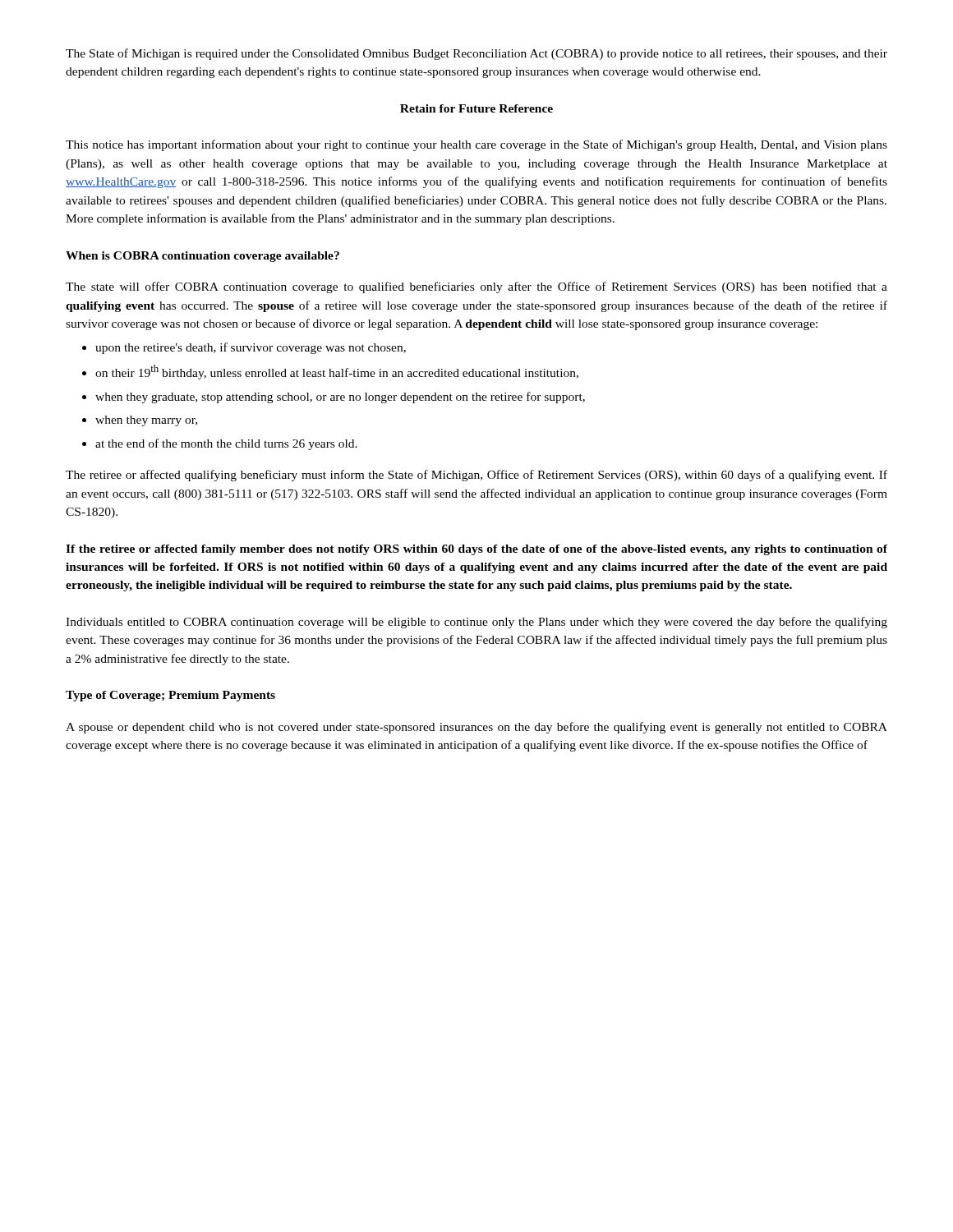Find the text starting "when they graduate, stop"
The image size is (953, 1232).
476,397
